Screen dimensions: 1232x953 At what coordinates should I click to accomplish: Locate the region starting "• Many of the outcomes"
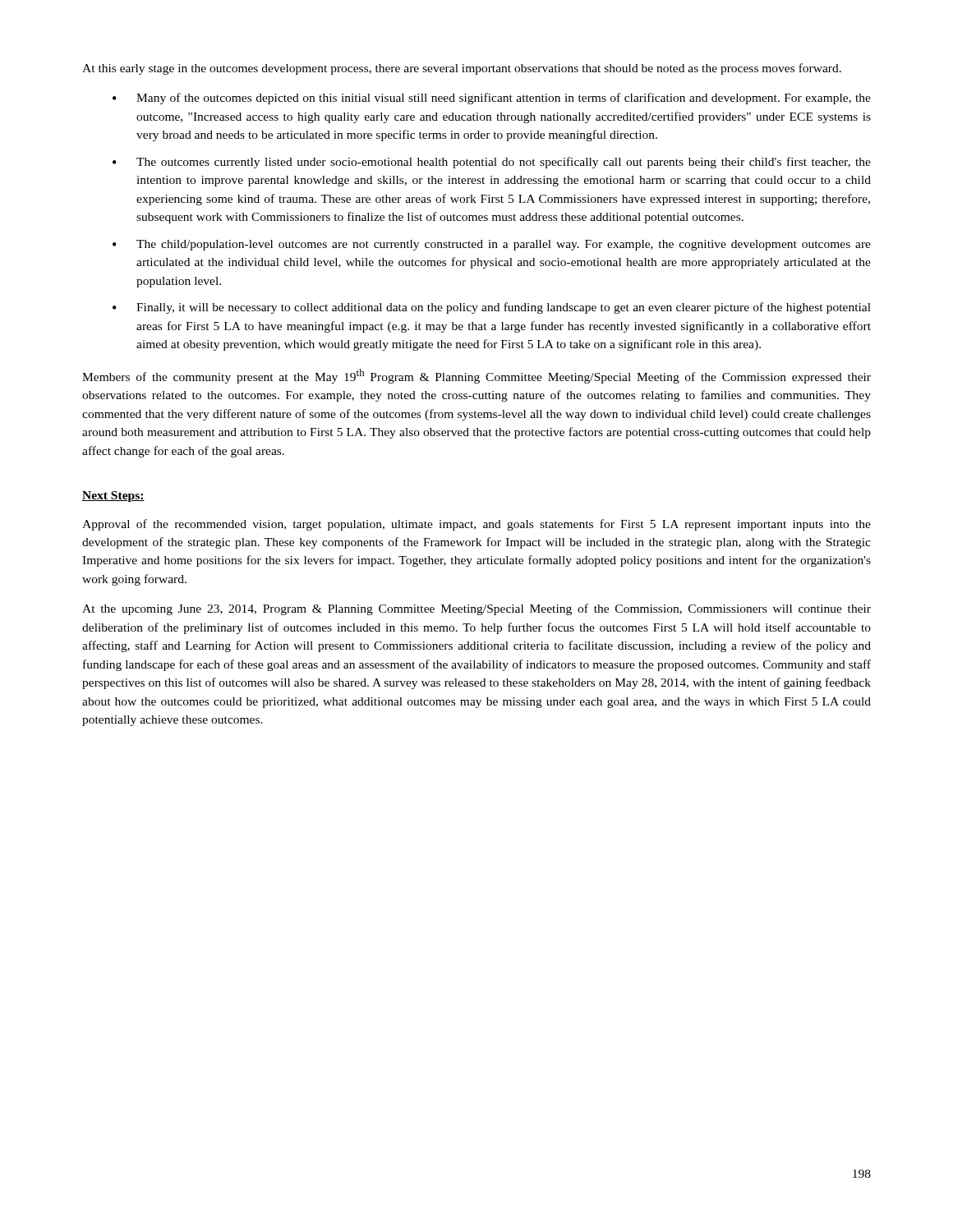[x=491, y=117]
